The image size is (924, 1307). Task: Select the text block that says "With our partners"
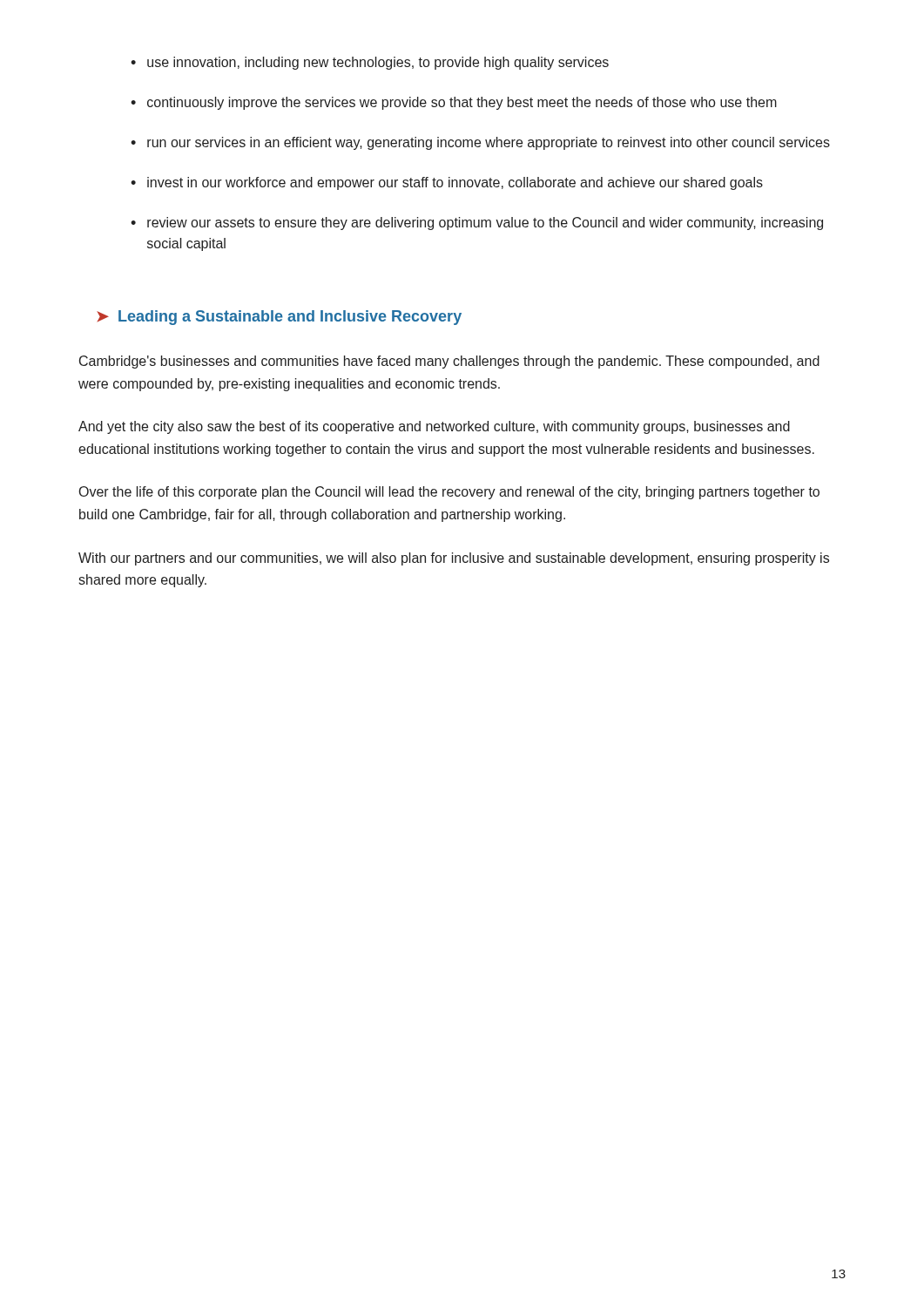click(454, 569)
